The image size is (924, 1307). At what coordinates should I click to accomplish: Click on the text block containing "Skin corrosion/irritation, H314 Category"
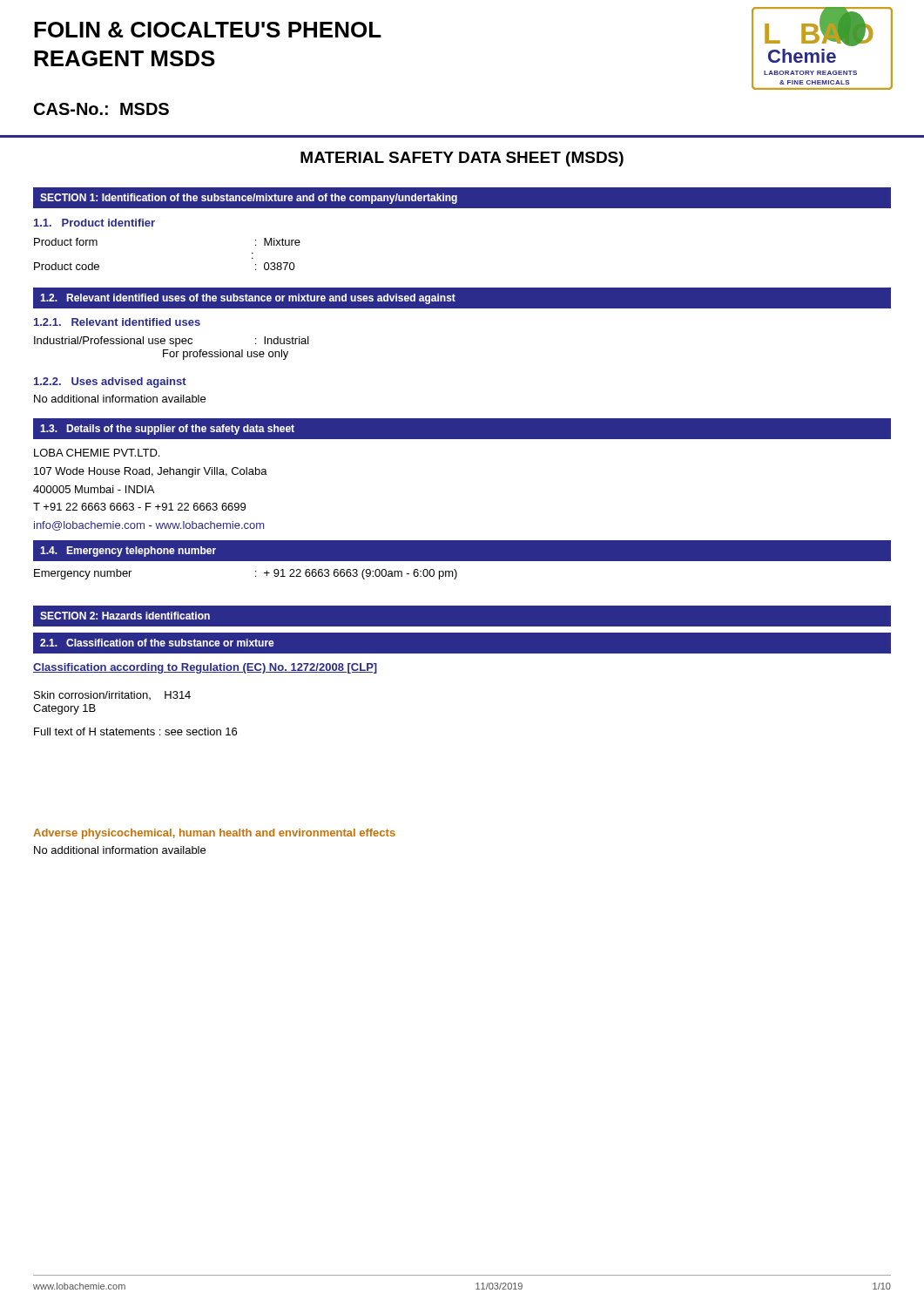click(112, 701)
